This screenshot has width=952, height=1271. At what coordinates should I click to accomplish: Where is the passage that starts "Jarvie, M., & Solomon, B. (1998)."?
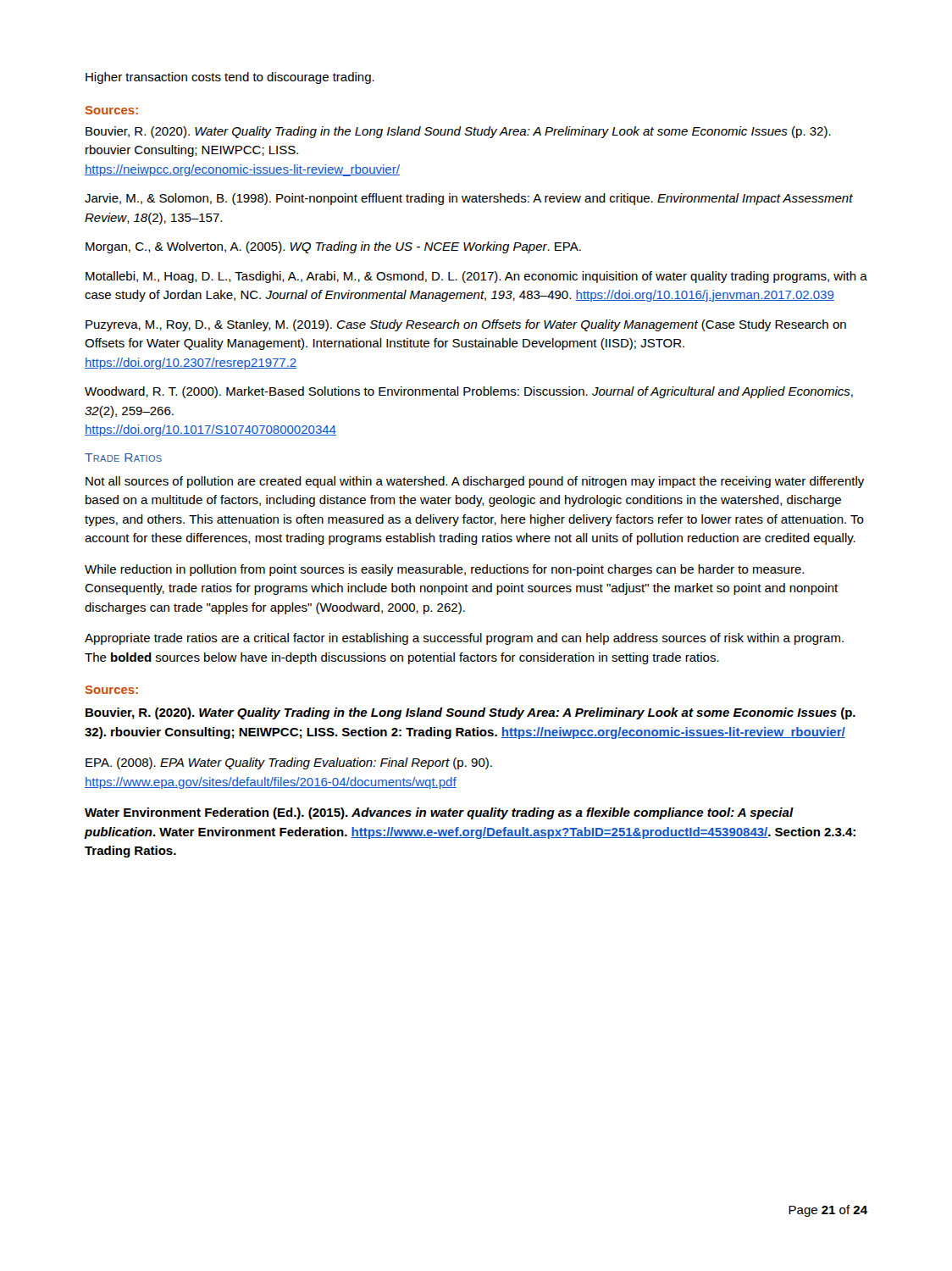pos(469,207)
